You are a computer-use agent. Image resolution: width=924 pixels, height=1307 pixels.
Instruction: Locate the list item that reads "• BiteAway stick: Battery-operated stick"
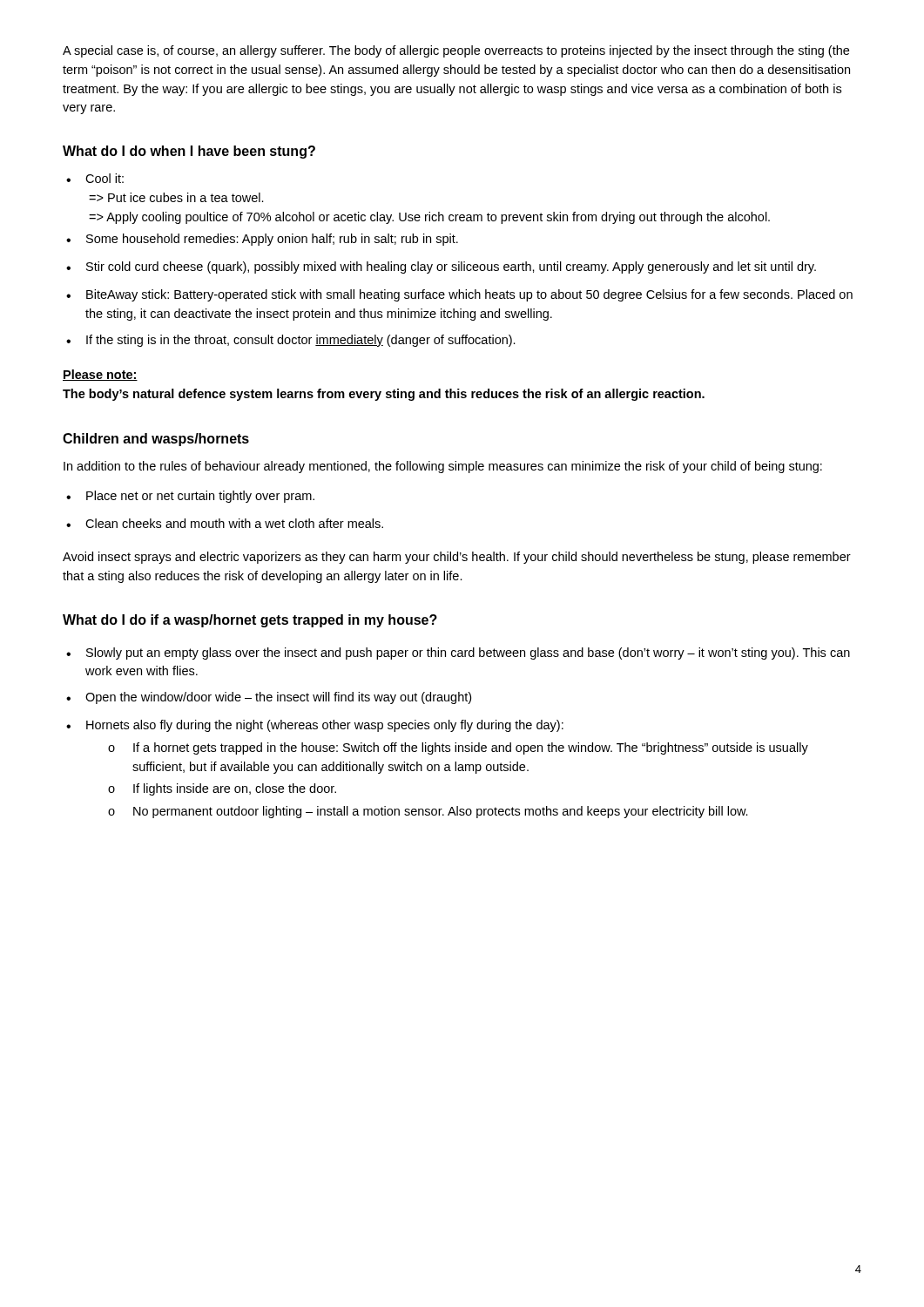click(x=462, y=305)
